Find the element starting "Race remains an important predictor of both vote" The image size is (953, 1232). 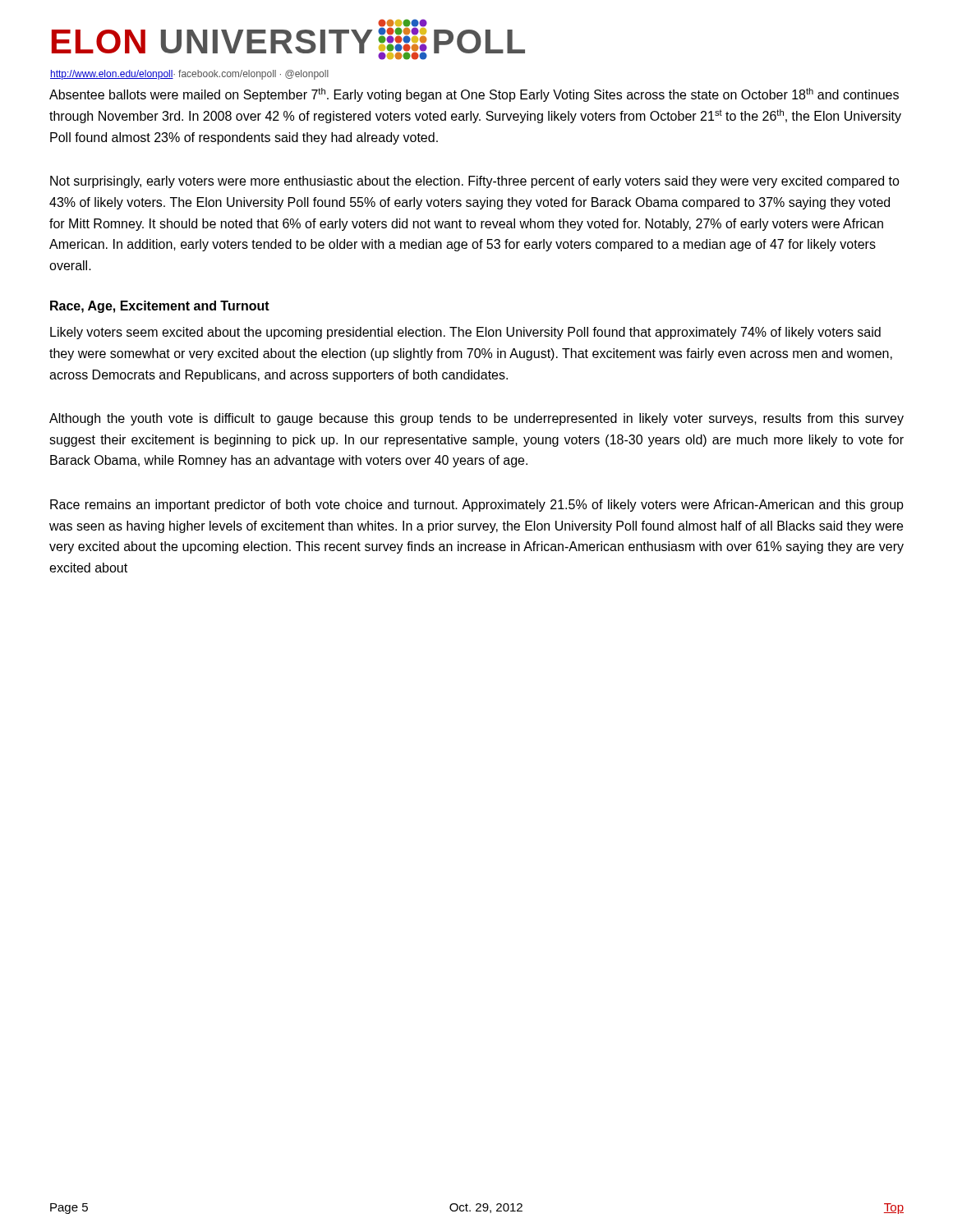[x=476, y=536]
